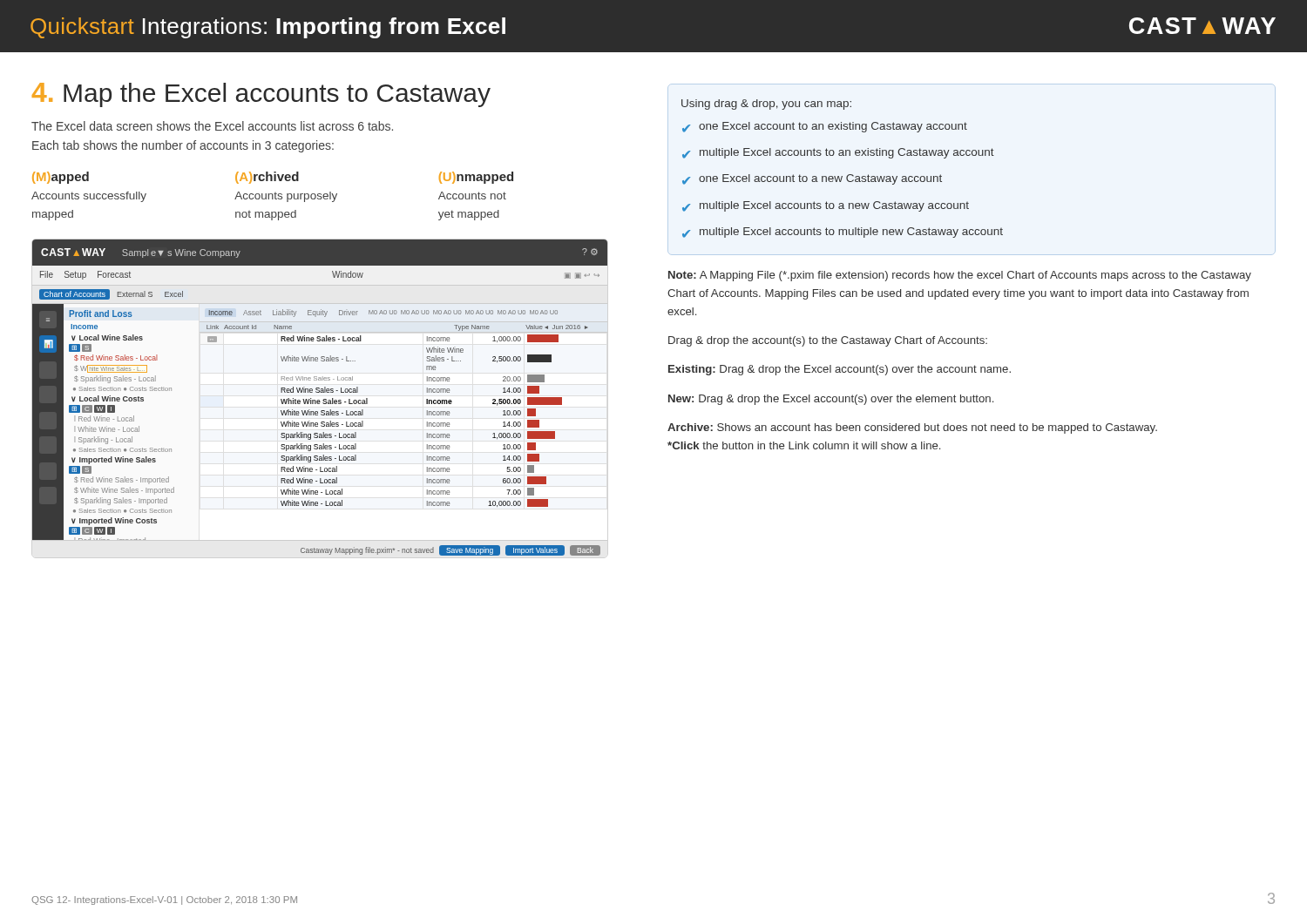Point to the text starting "Existing: Drag &"

click(840, 369)
